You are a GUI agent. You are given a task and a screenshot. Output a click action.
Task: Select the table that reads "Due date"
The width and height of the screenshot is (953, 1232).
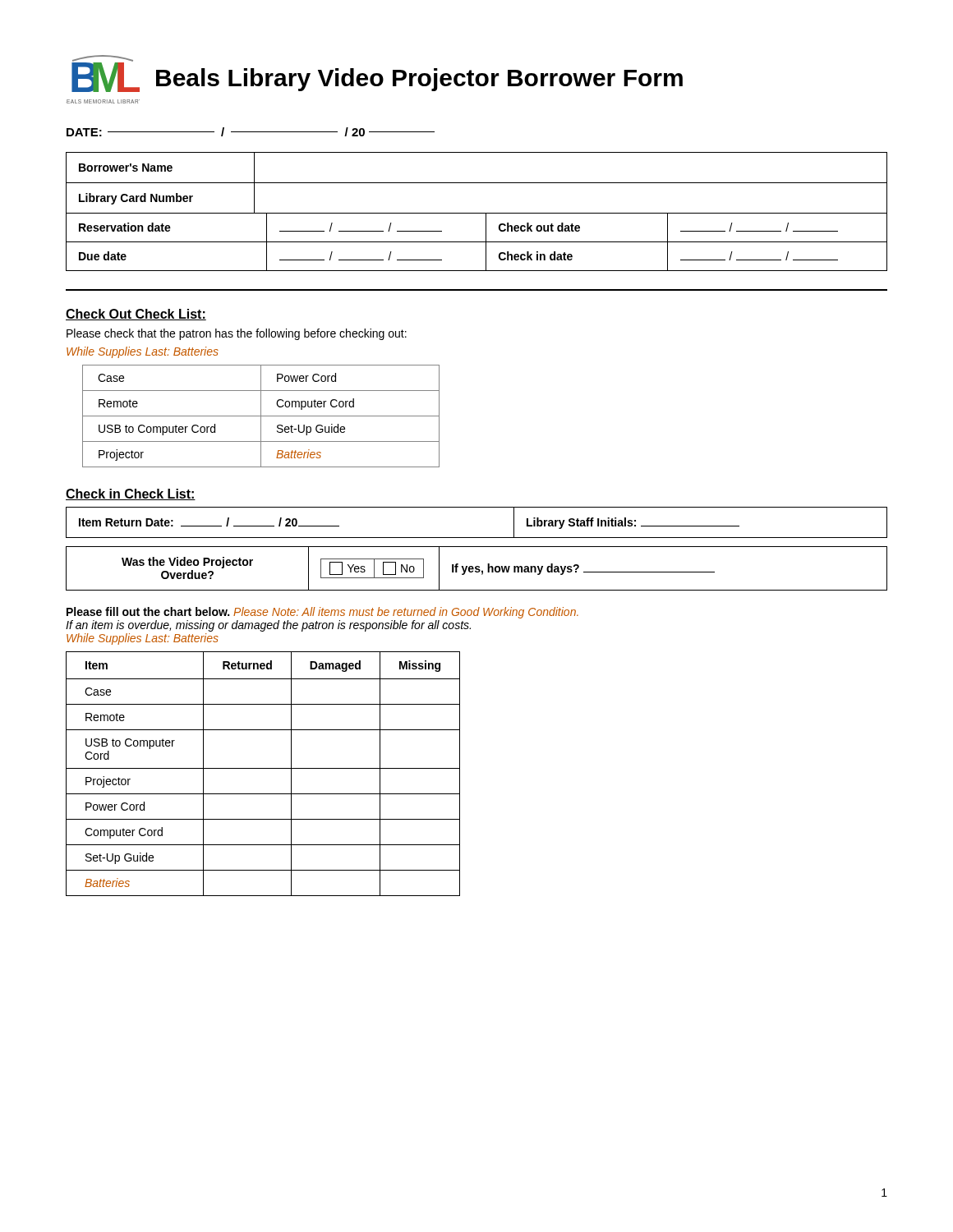(x=476, y=242)
